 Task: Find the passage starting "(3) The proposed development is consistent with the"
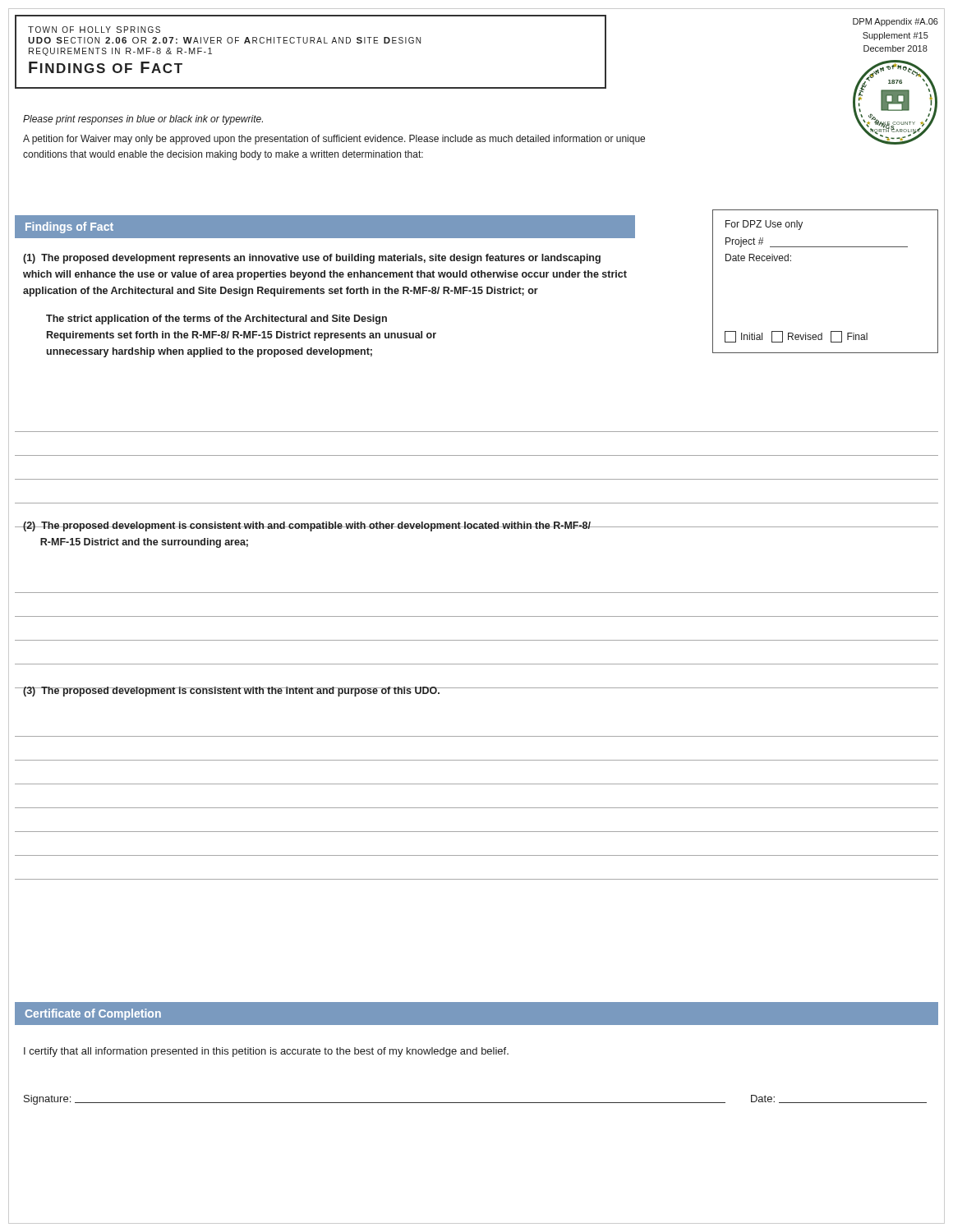click(232, 691)
